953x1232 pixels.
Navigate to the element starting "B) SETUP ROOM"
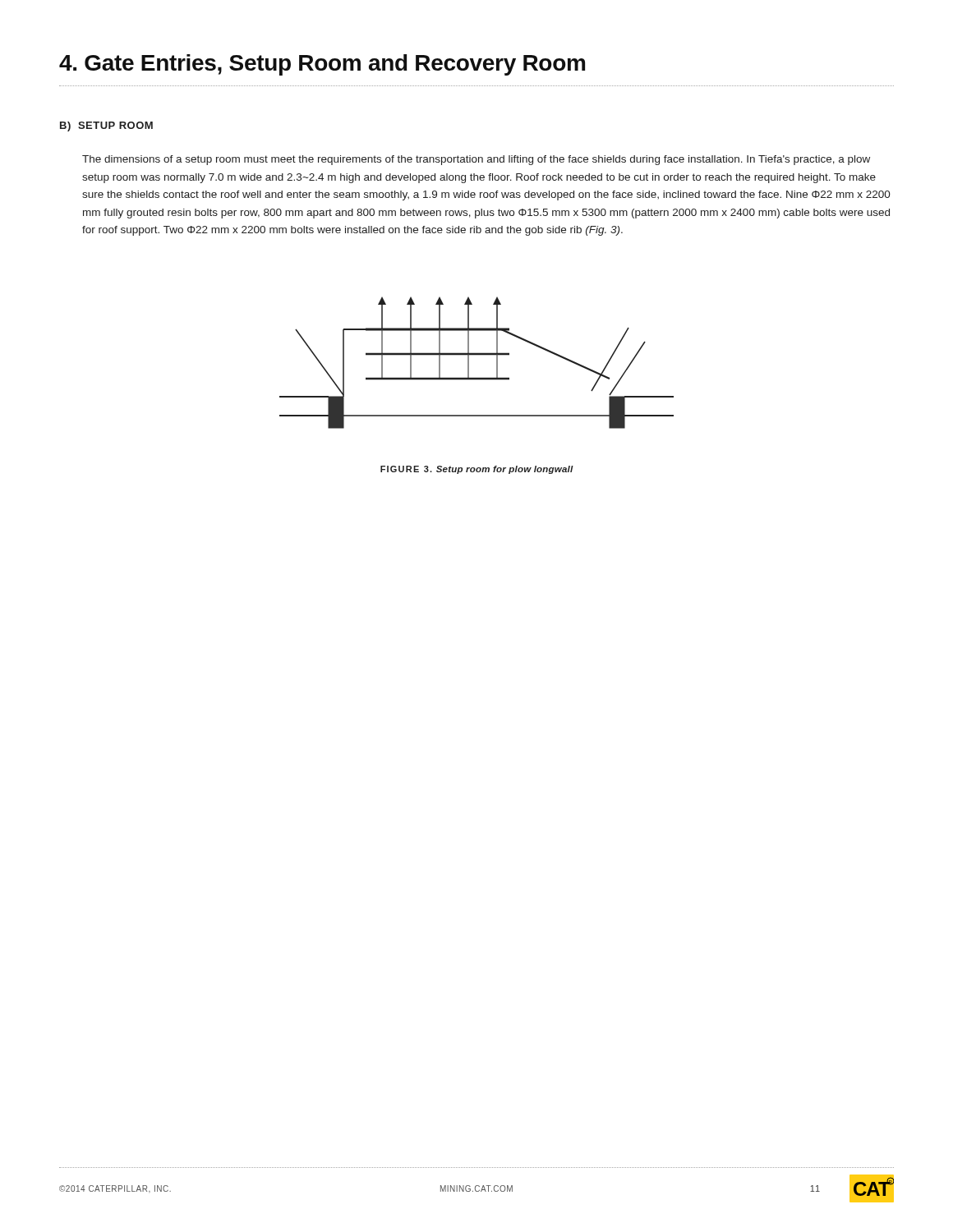click(x=106, y=125)
